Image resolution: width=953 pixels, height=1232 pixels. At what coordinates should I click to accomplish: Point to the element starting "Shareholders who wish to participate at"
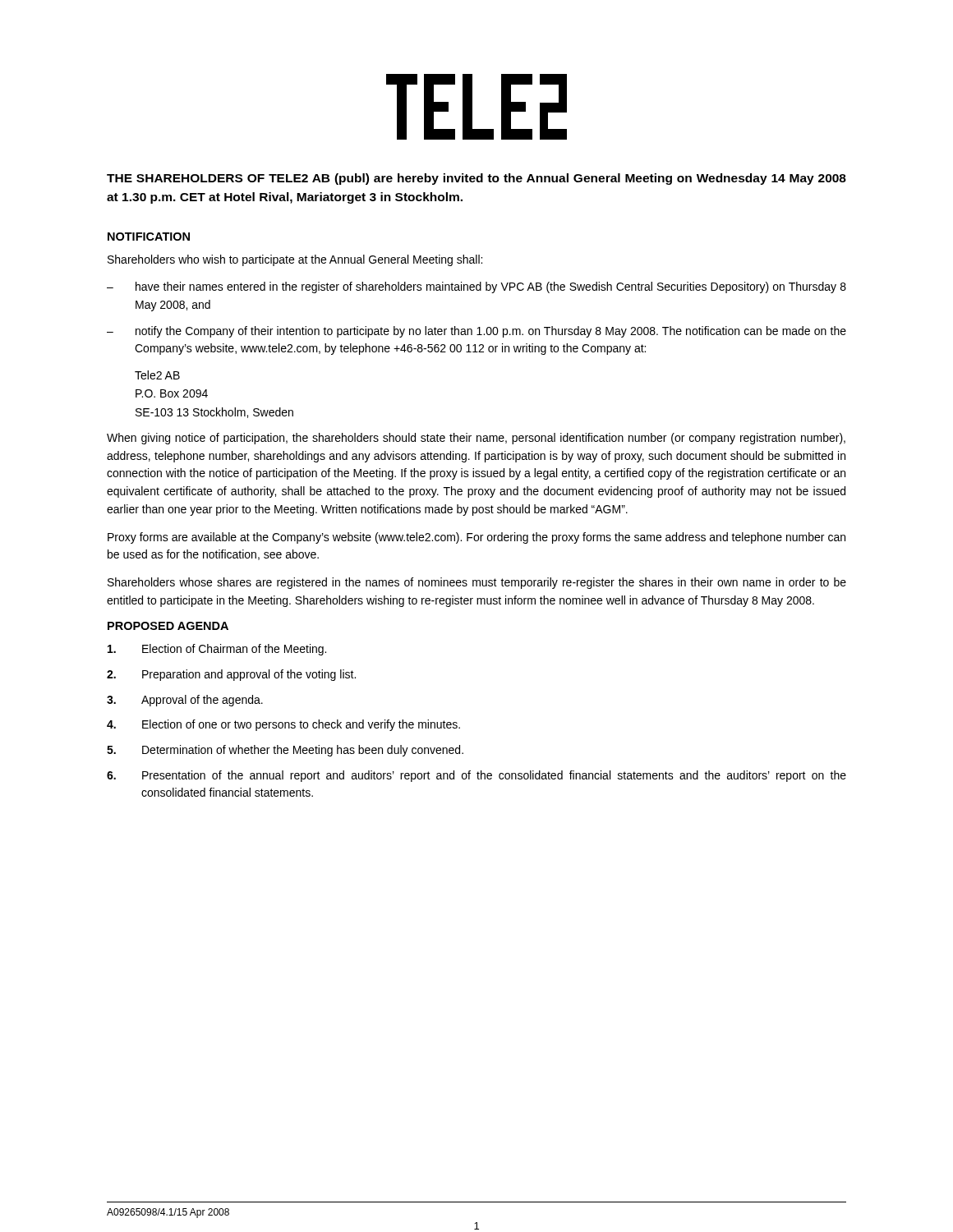(295, 259)
